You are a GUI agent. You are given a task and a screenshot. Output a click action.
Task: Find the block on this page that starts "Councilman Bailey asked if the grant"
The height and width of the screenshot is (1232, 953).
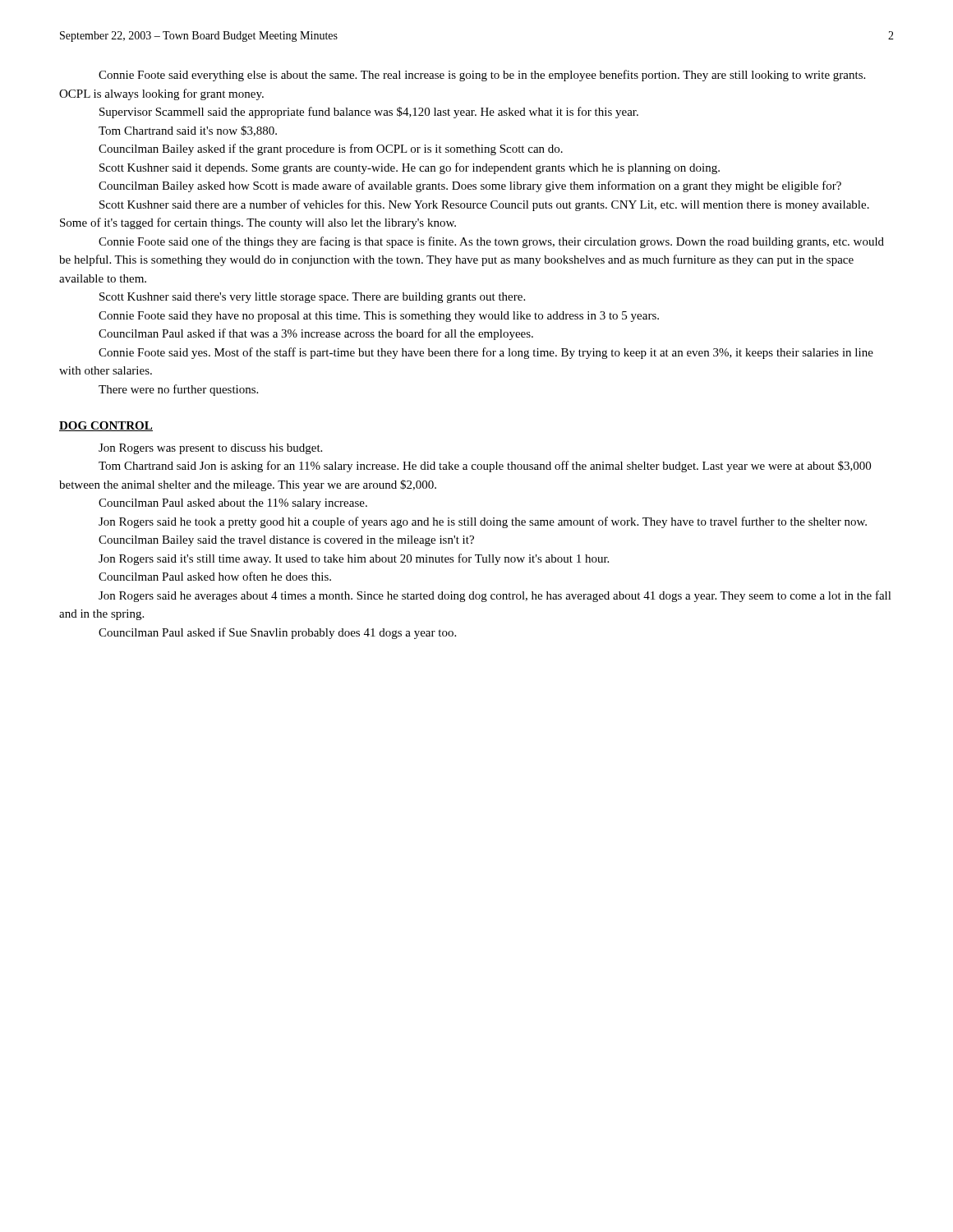coord(331,149)
